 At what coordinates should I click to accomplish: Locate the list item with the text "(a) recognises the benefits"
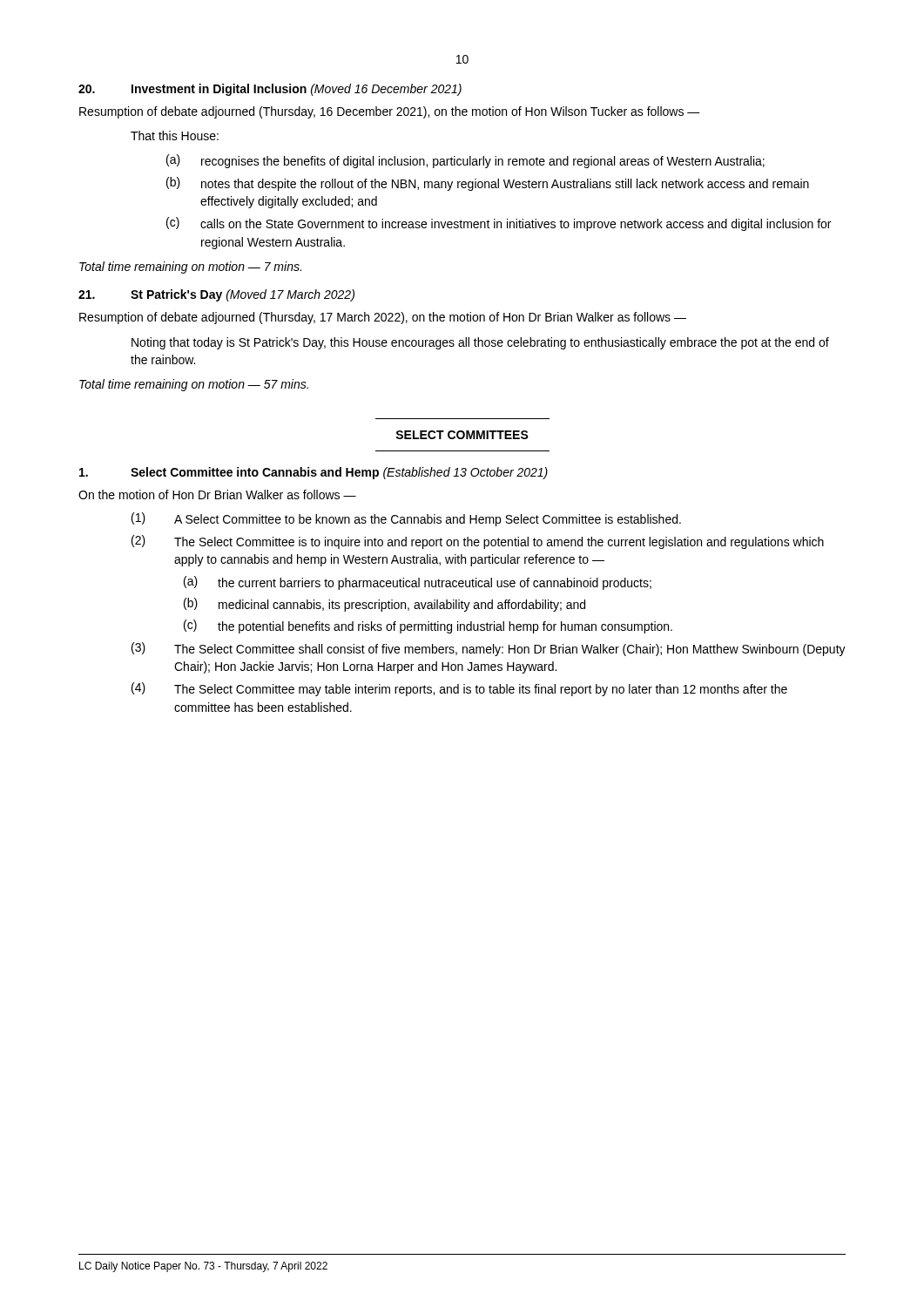506,161
